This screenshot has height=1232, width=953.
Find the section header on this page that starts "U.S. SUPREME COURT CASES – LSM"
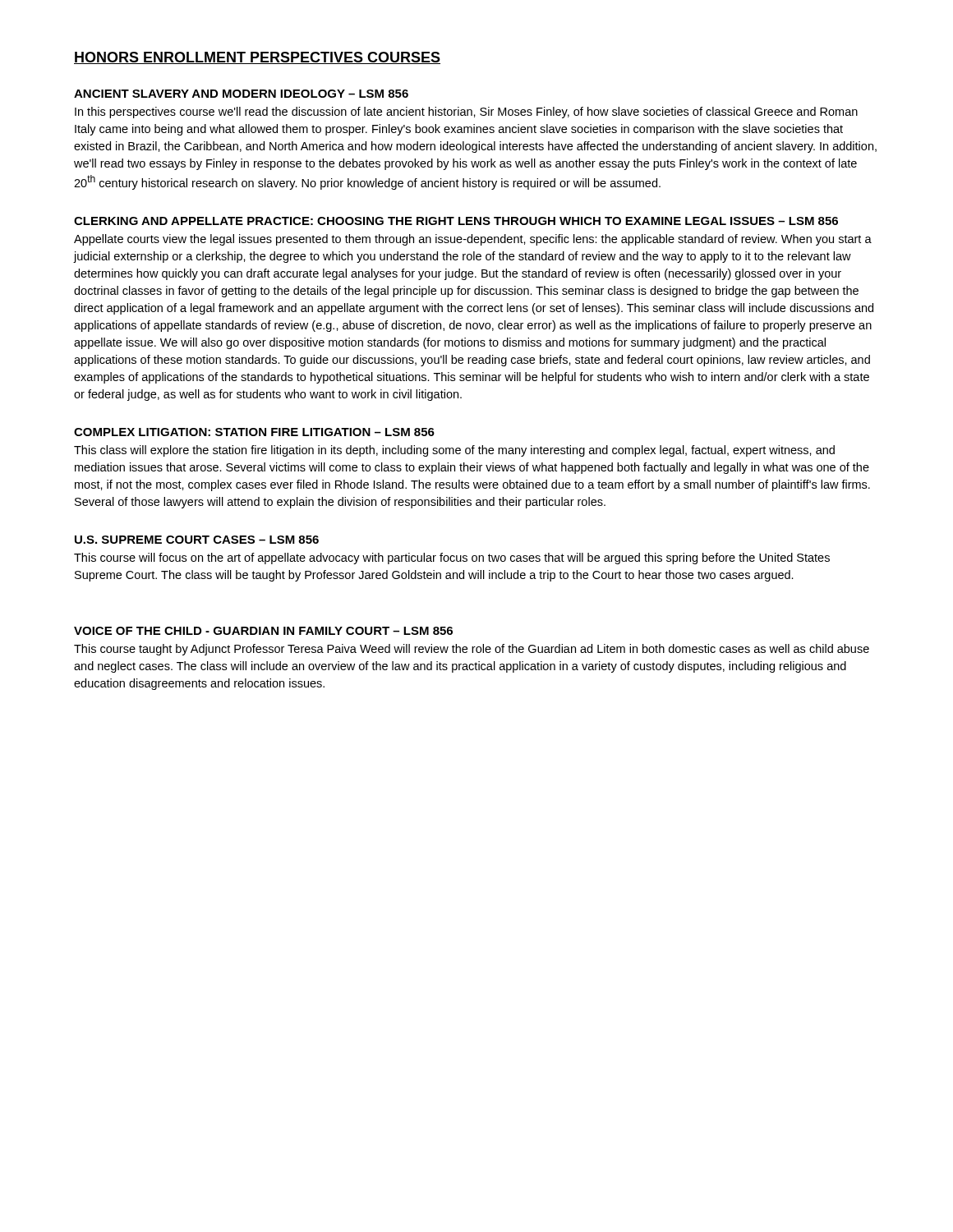197,539
